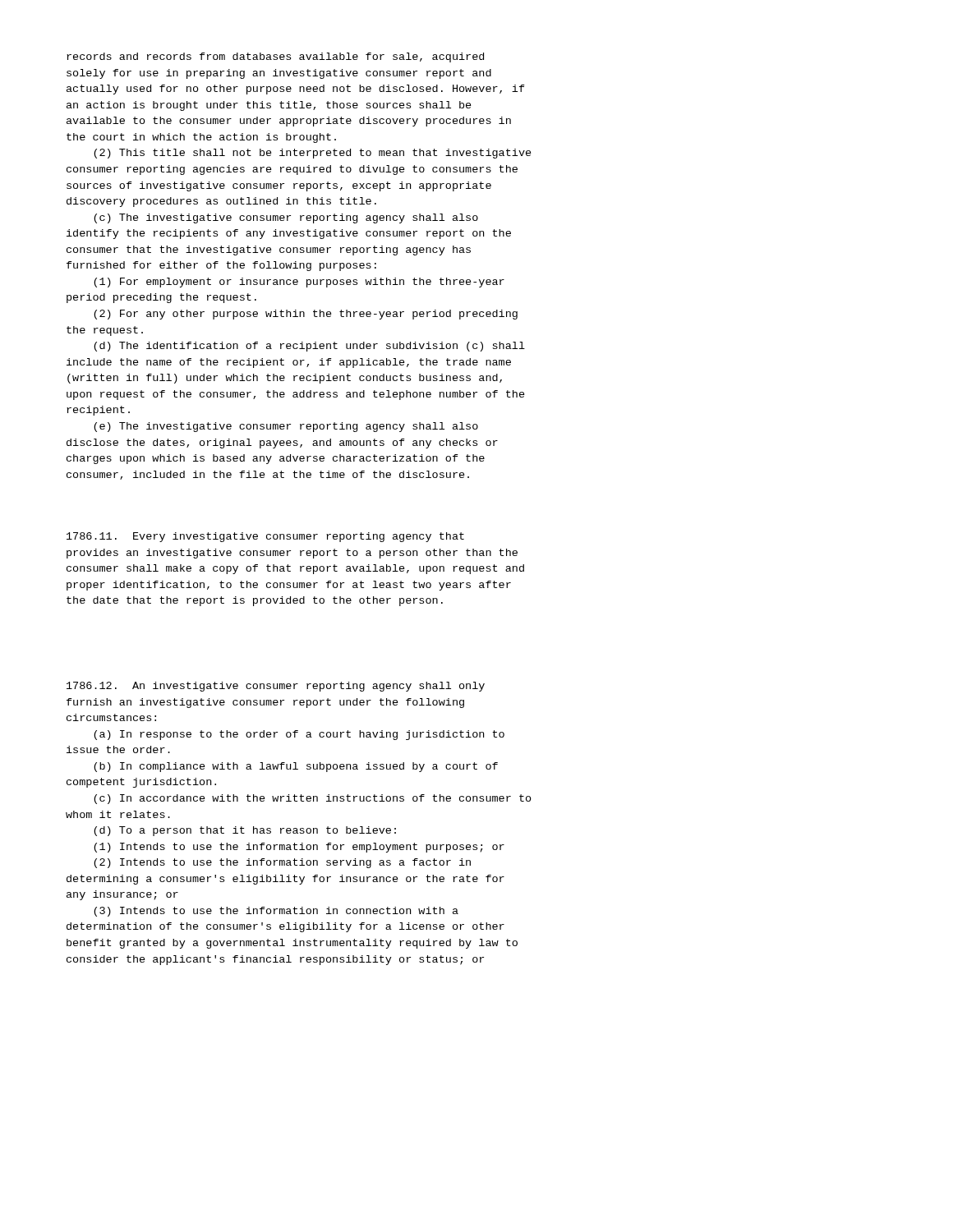The image size is (953, 1232).
Task: Select the text block that reads "12. An investigative consumer reporting agency"
Action: tap(276, 687)
